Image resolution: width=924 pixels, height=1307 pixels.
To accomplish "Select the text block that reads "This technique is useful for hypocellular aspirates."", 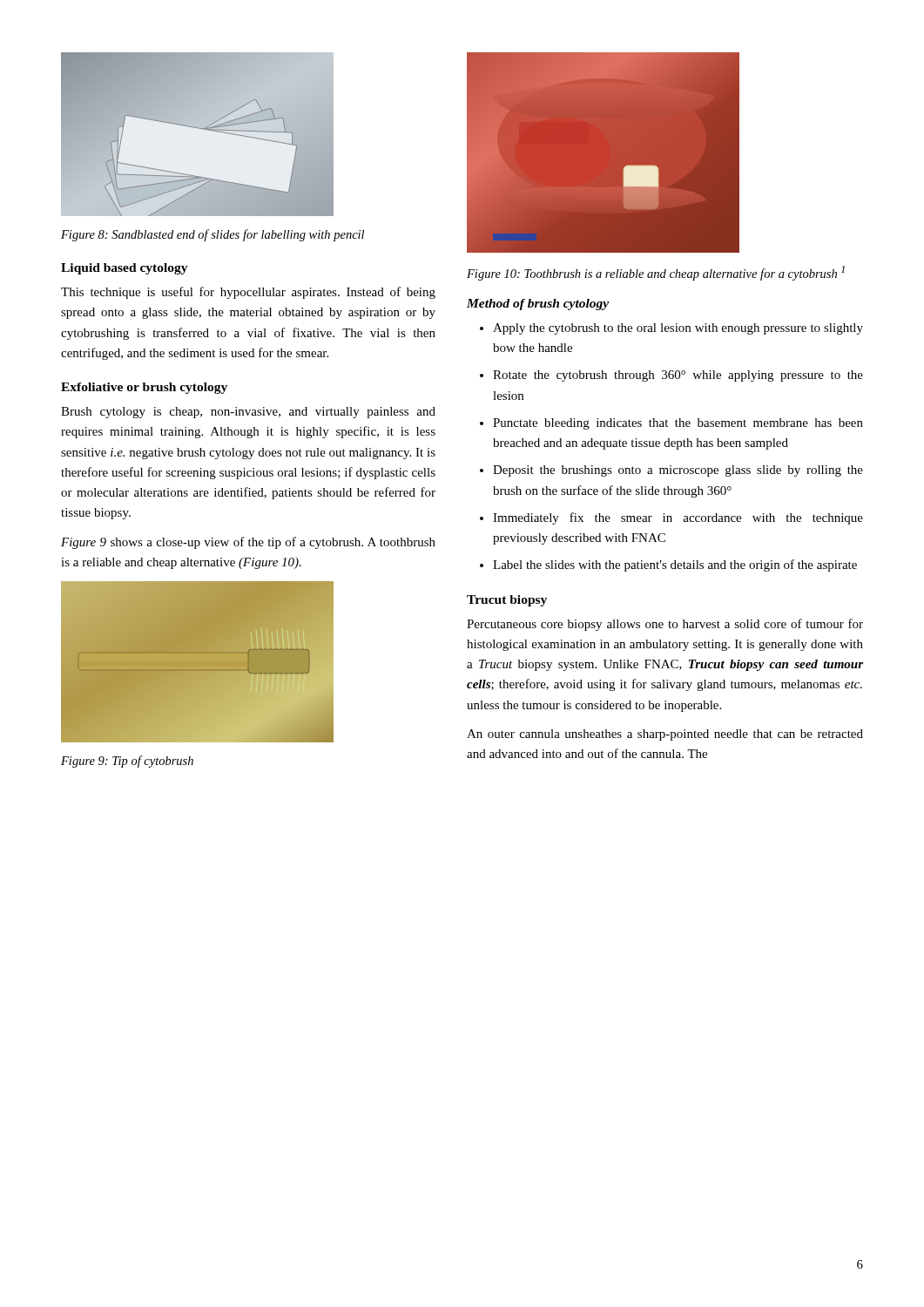I will [x=248, y=323].
